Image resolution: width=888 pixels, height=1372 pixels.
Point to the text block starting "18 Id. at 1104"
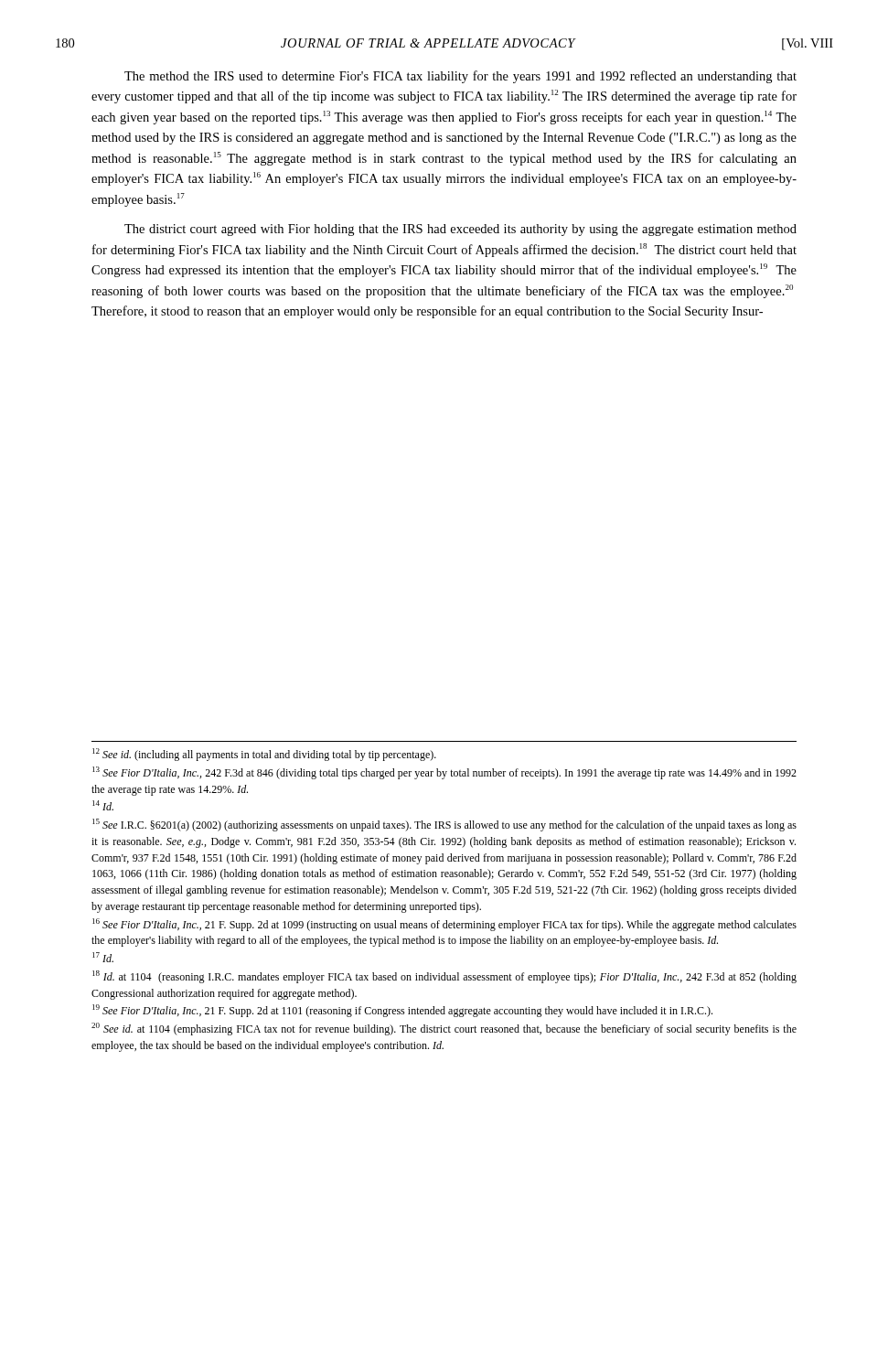(444, 984)
